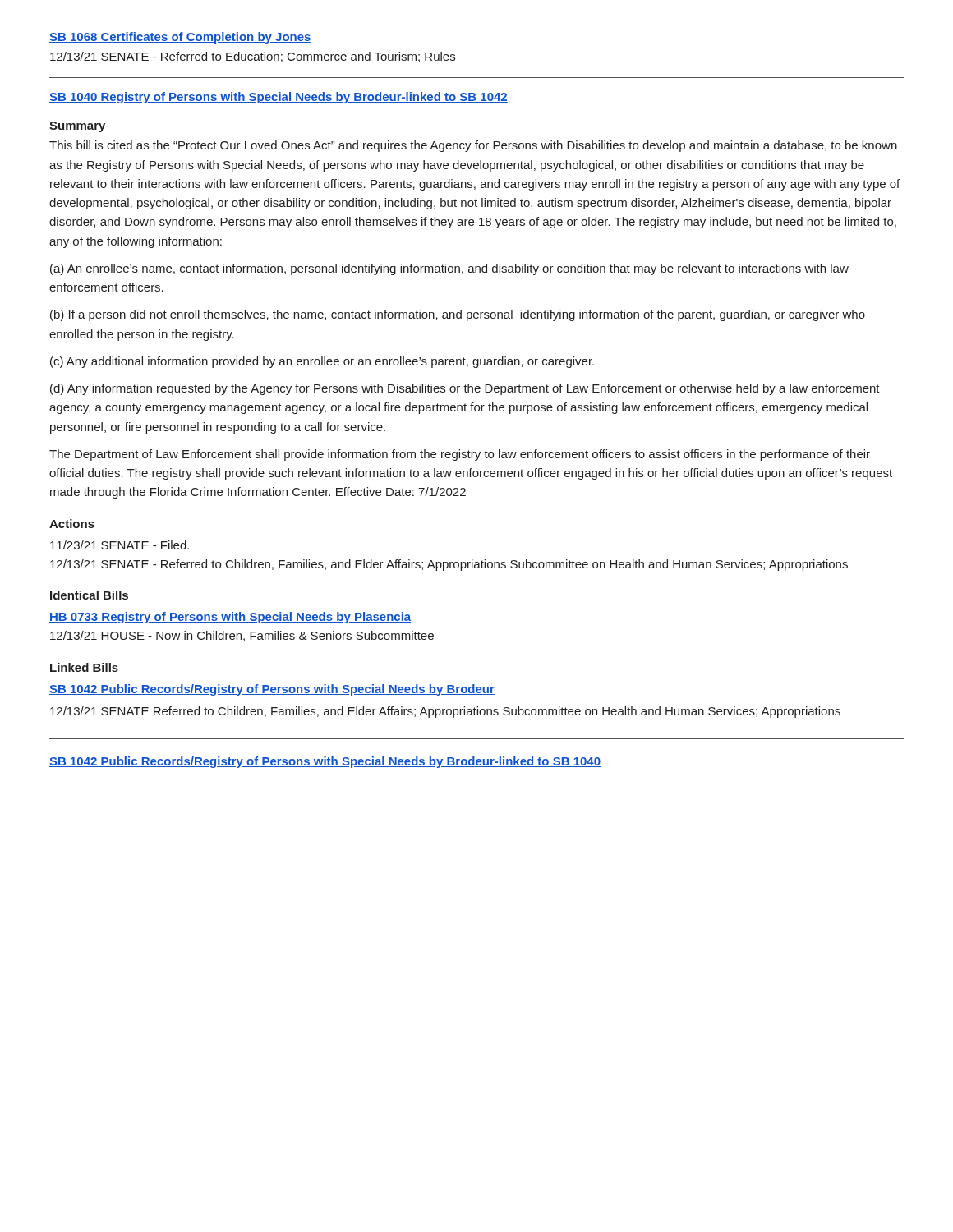
Task: Locate the block of text that opens with "(d) Any information requested by the Agency"
Action: tap(464, 407)
